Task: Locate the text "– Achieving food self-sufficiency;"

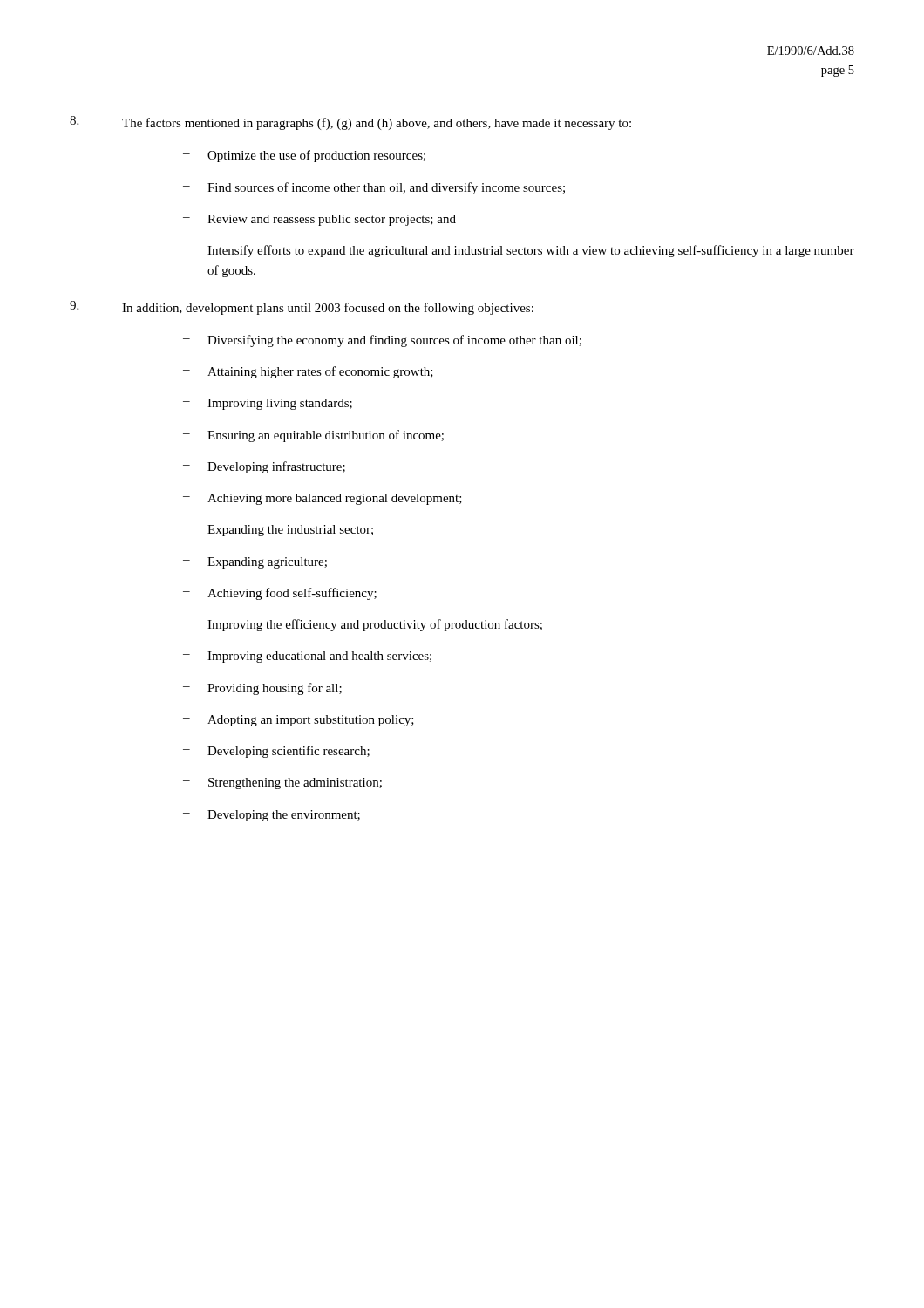Action: pos(280,594)
